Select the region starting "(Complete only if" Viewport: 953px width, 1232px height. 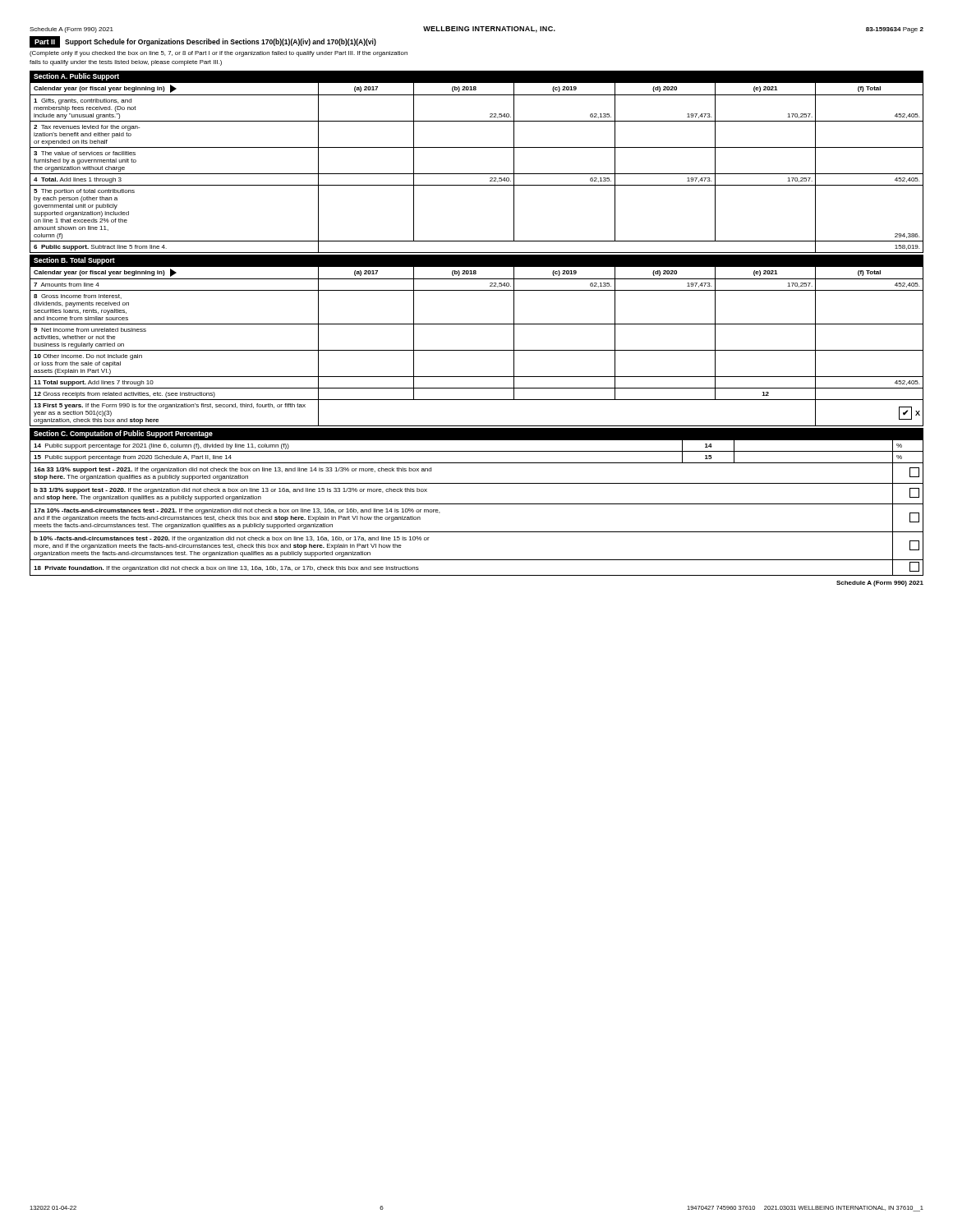pyautogui.click(x=219, y=57)
